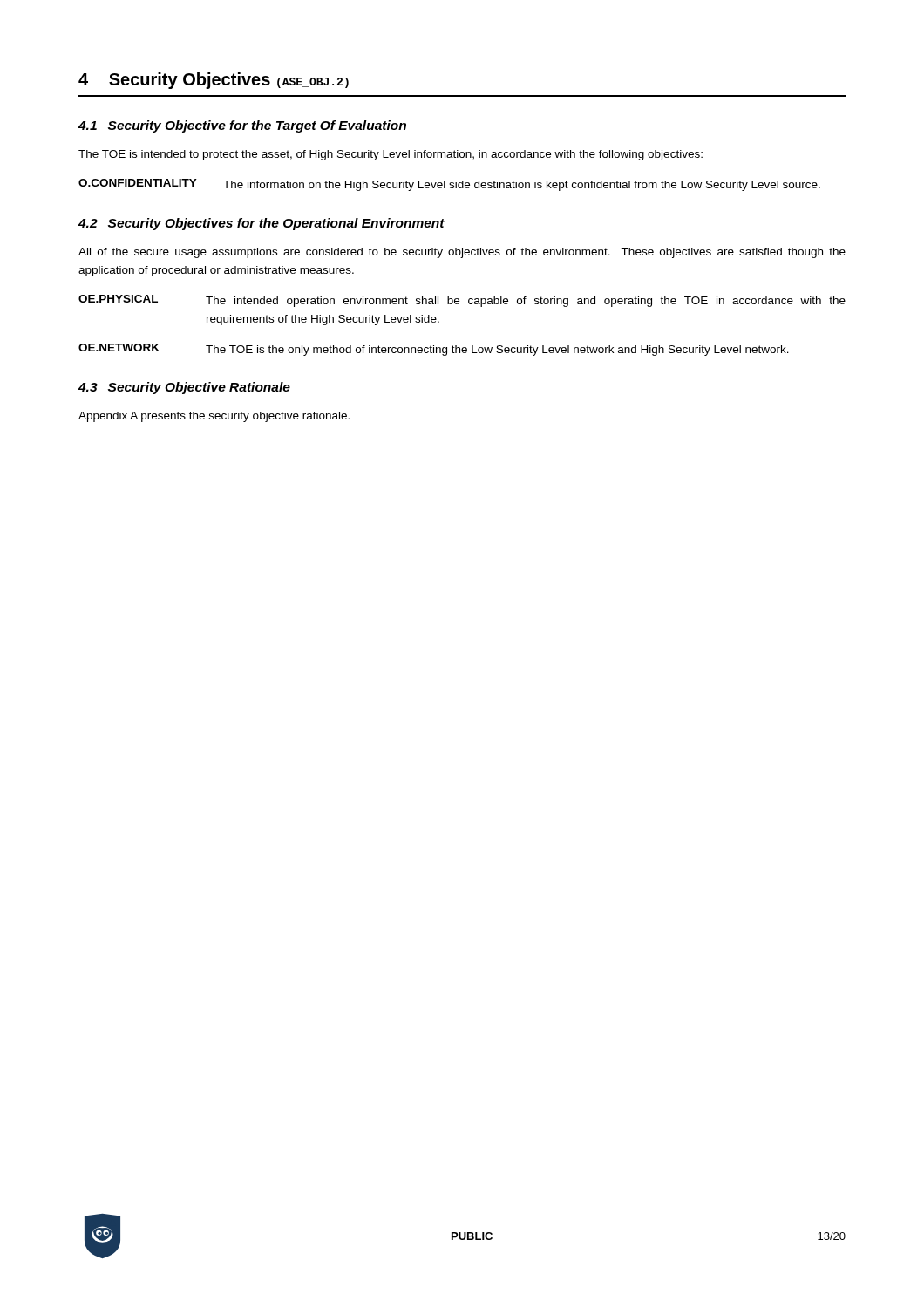Locate the text "4.3Security Objective Rationale"
The height and width of the screenshot is (1308, 924).
(x=184, y=388)
